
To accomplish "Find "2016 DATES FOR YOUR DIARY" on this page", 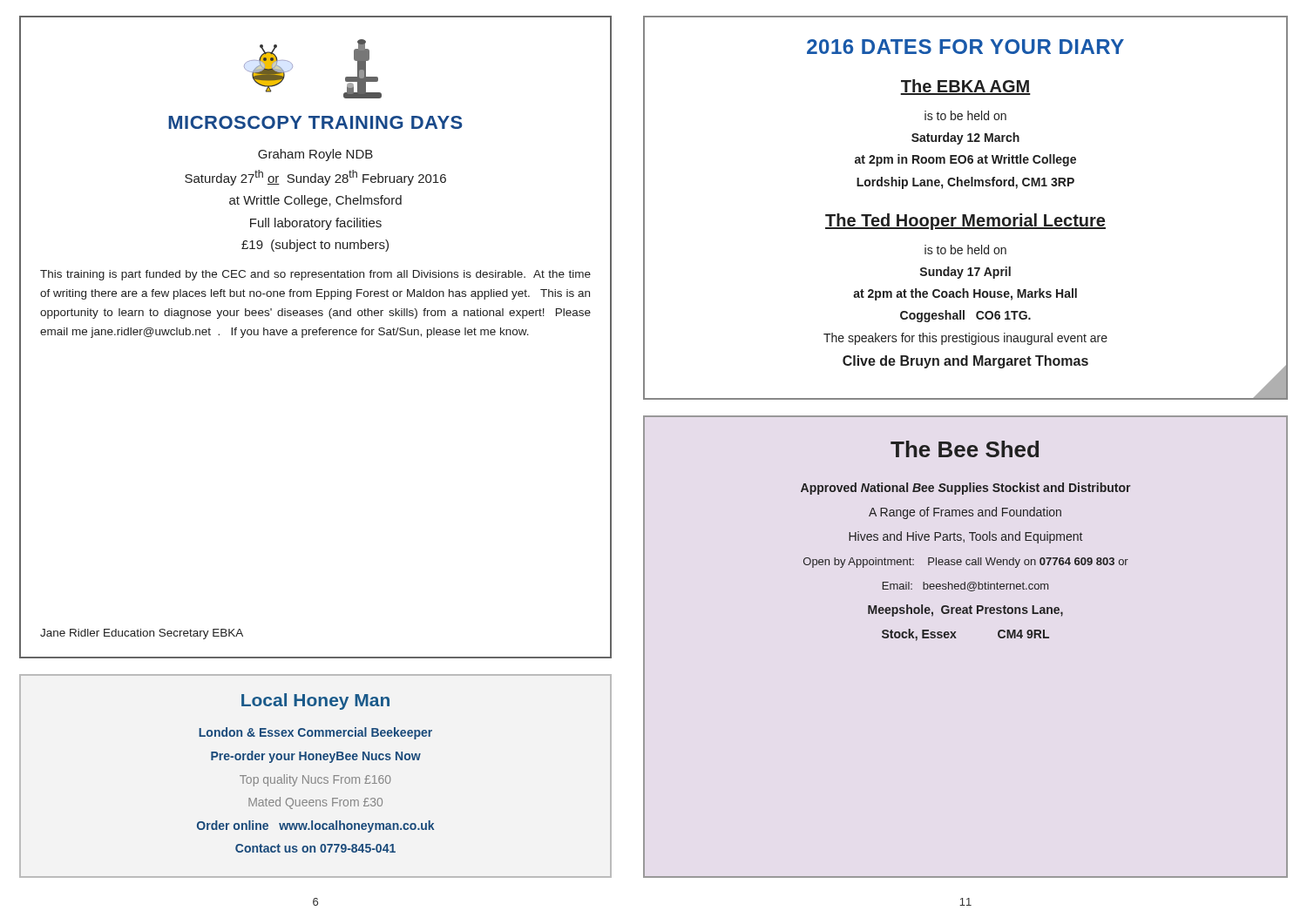I will [965, 47].
